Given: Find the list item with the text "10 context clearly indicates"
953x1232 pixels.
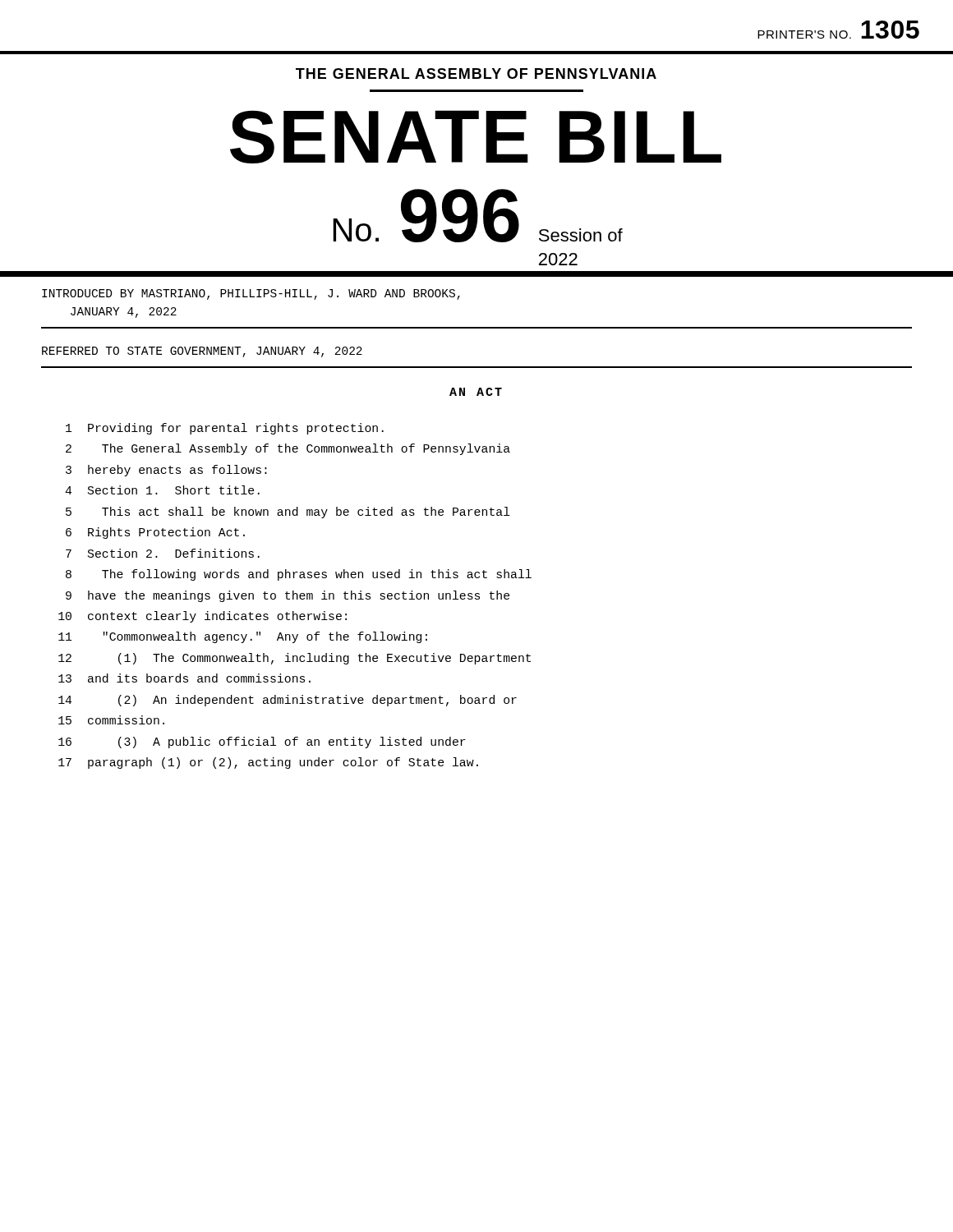Looking at the screenshot, I should click(x=203, y=617).
